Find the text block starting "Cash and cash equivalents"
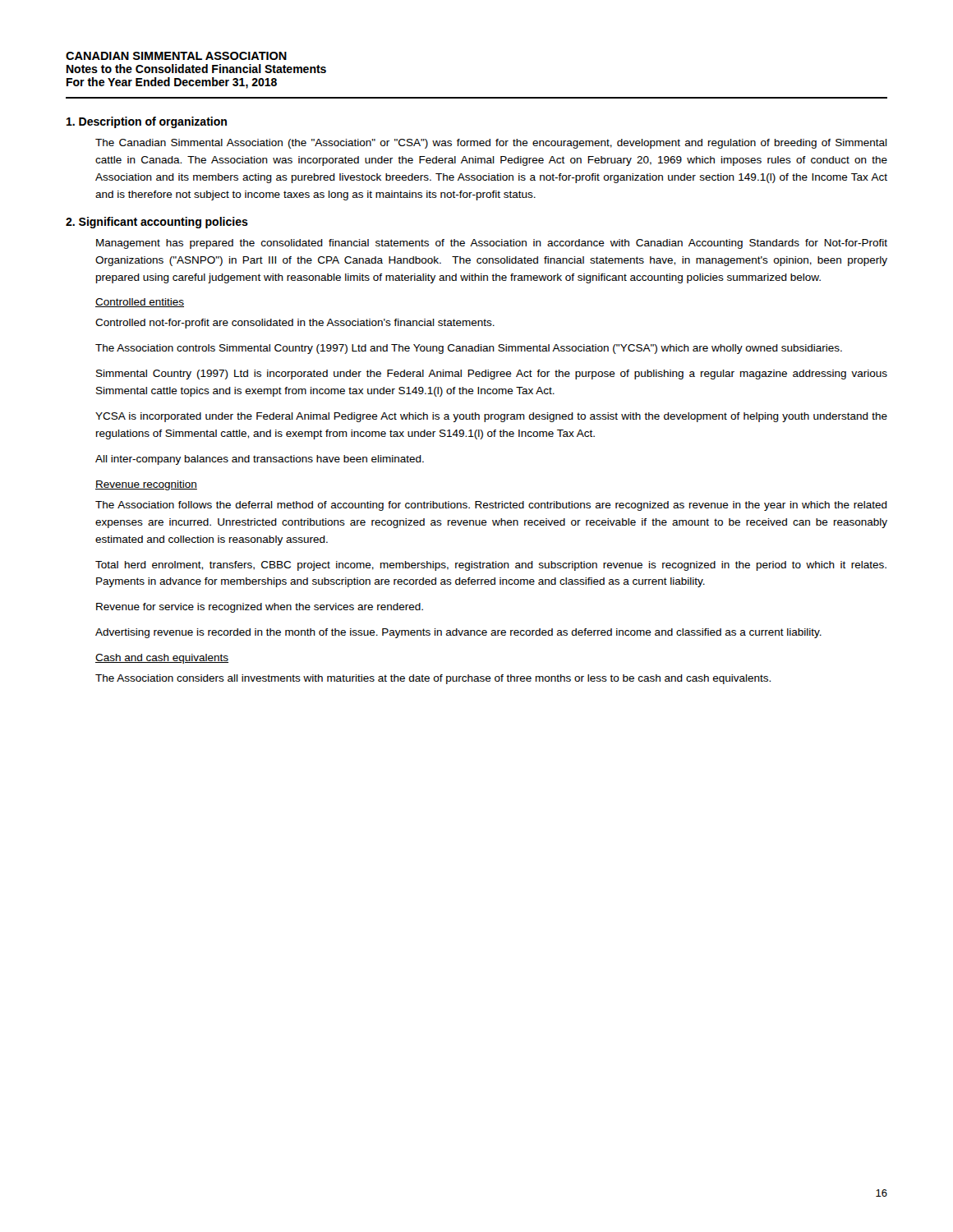 click(x=162, y=658)
